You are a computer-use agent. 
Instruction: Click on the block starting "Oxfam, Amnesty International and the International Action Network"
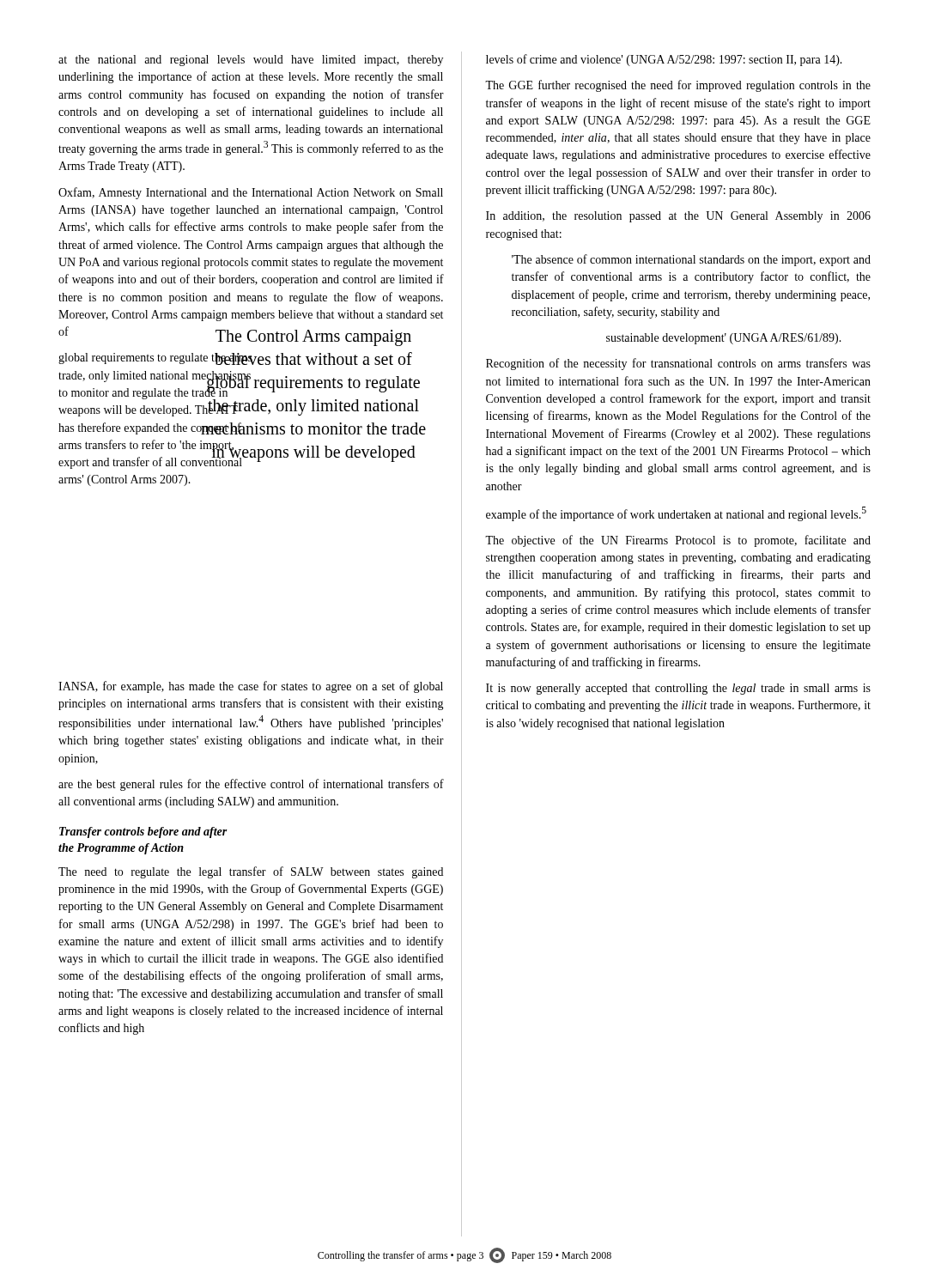[251, 337]
